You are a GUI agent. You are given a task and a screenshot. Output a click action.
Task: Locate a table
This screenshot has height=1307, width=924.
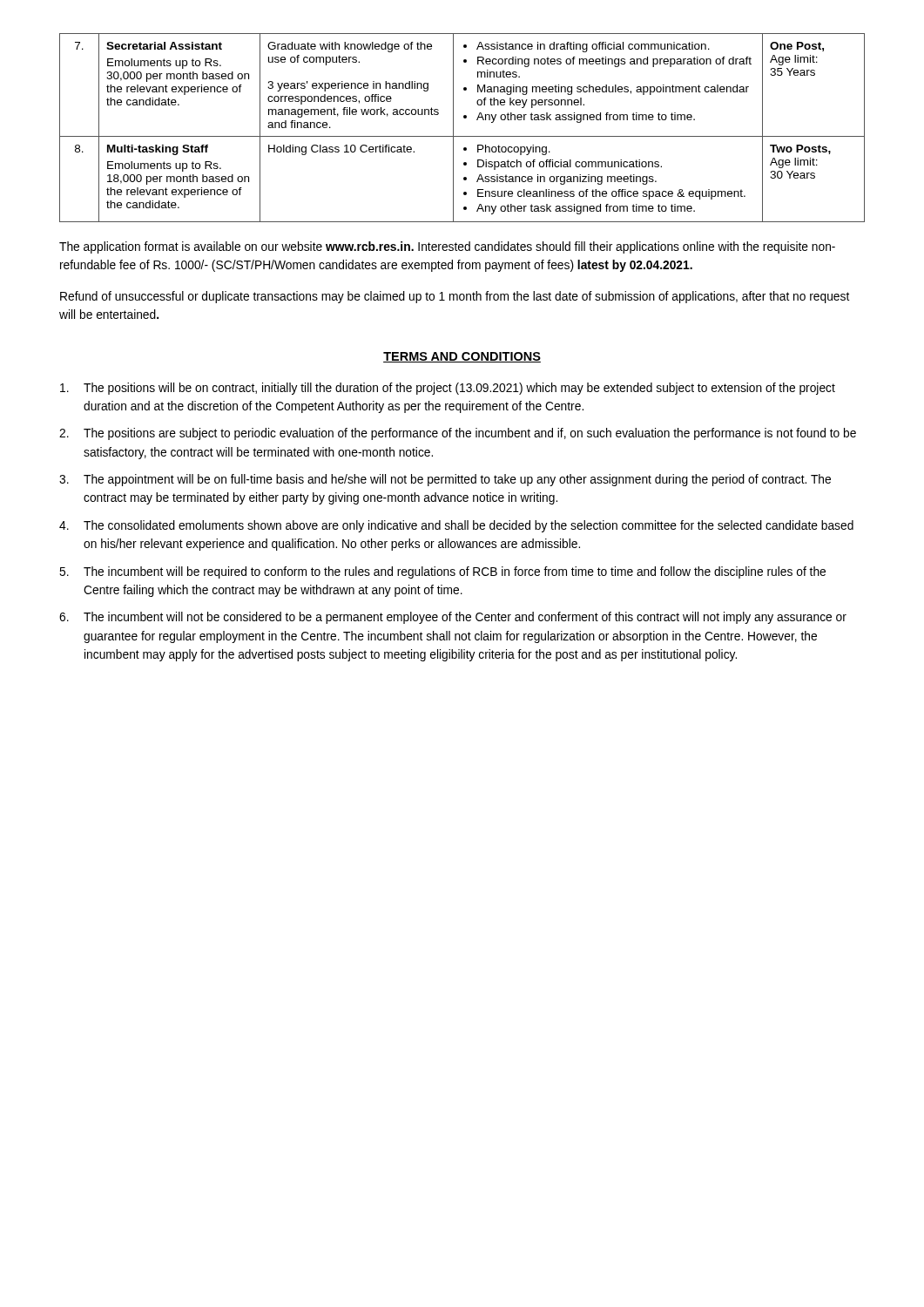462,128
